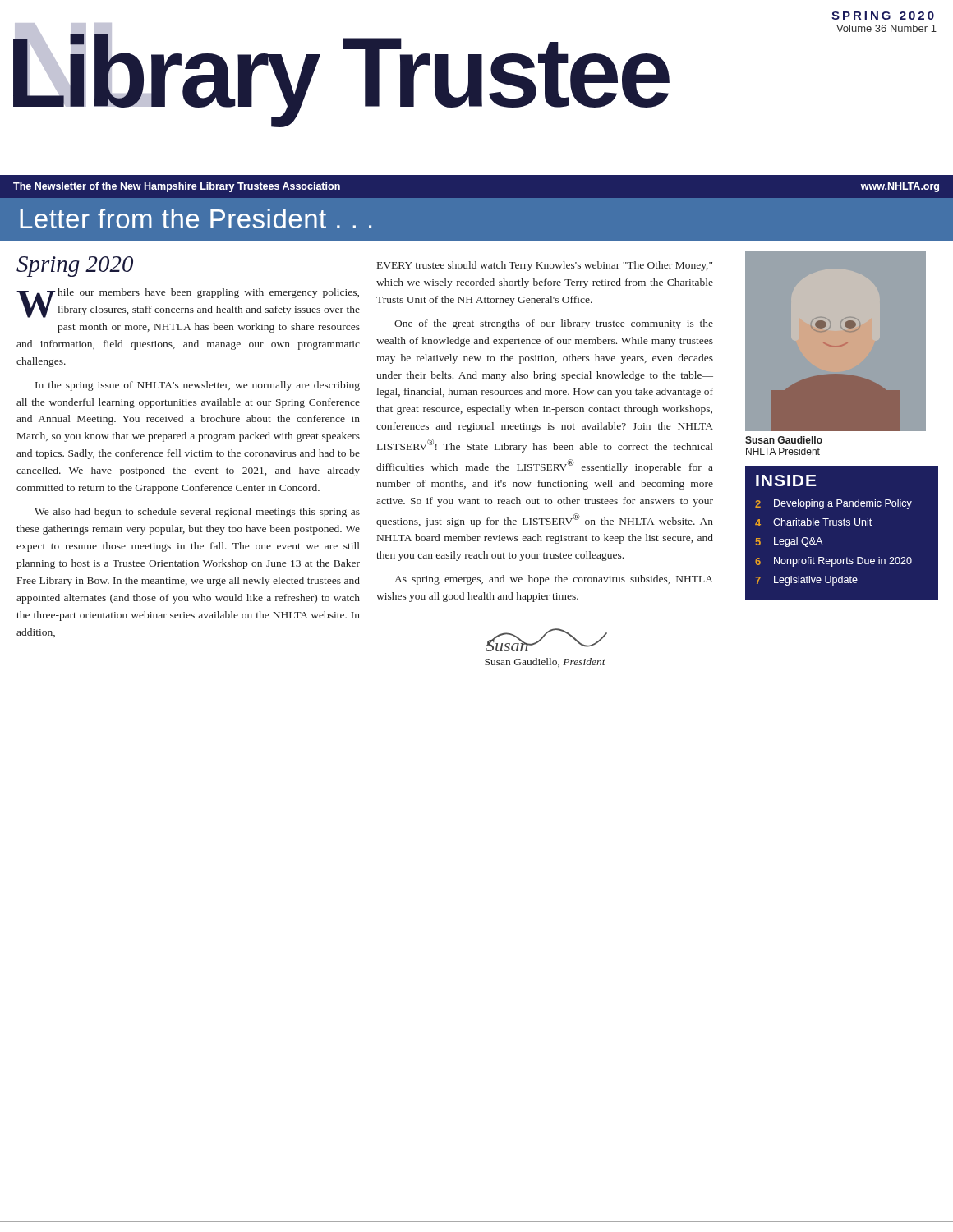Screen dimensions: 1232x953
Task: Click on the photo
Action: 836,341
